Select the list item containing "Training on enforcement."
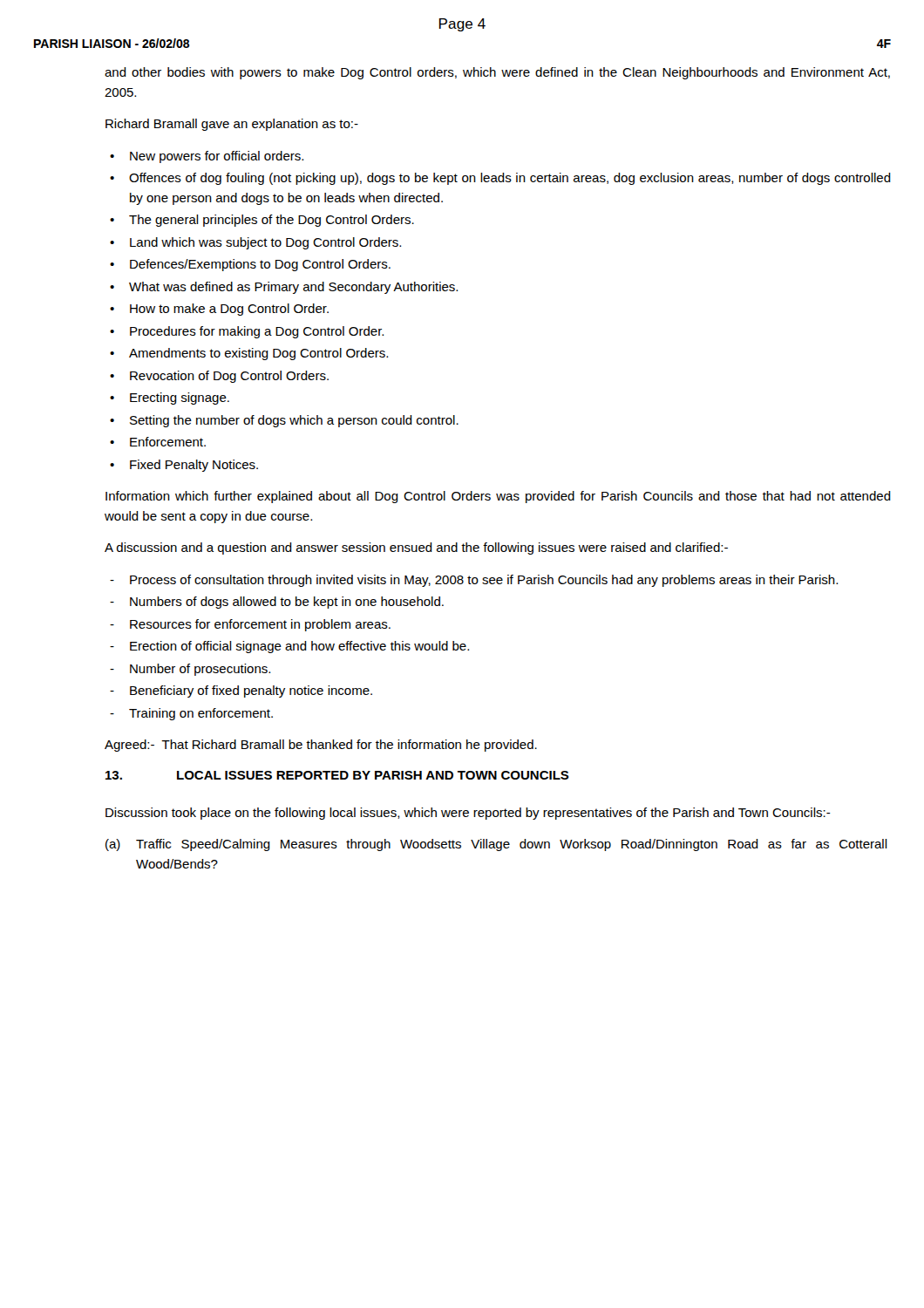The width and height of the screenshot is (924, 1308). pos(201,712)
